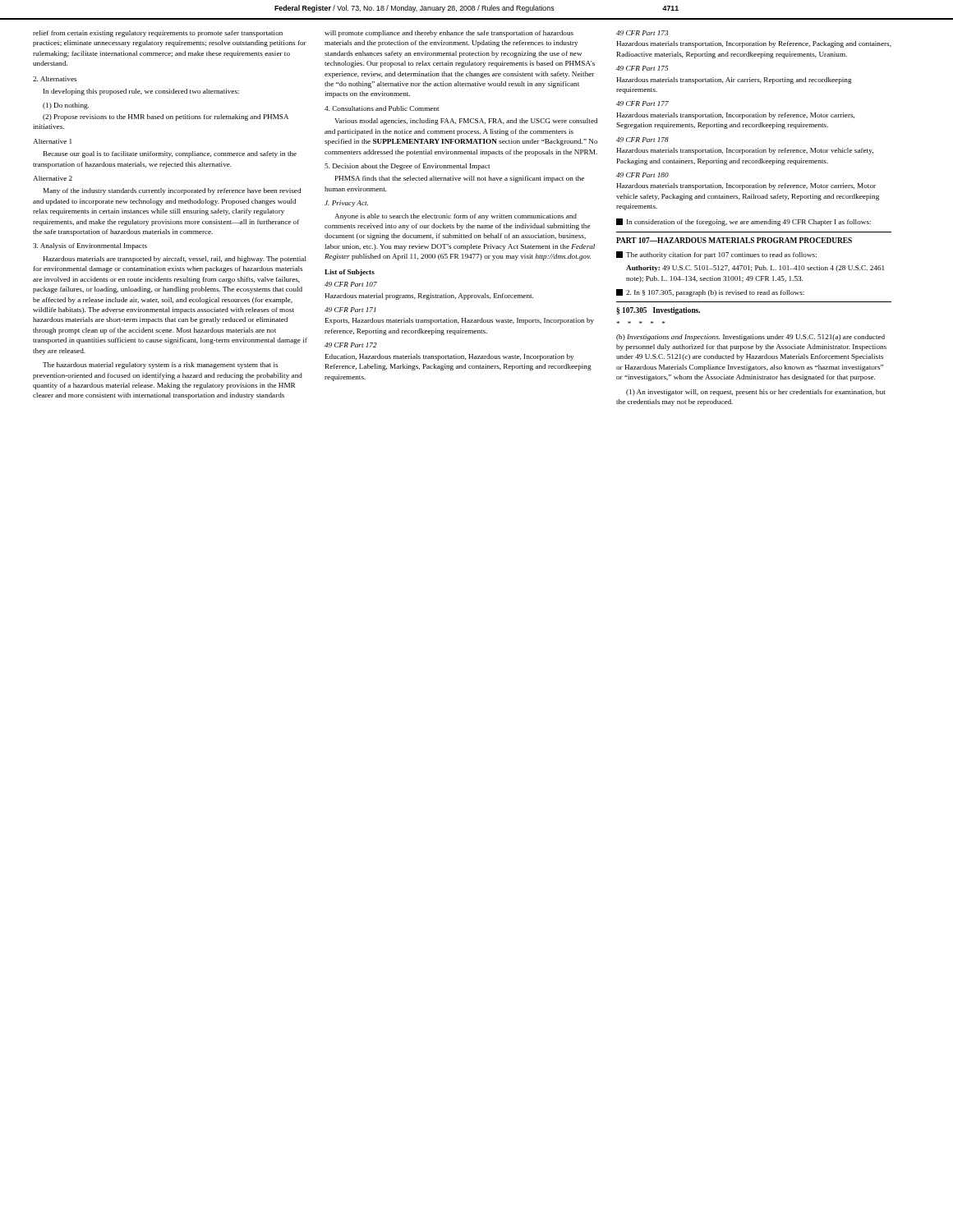Locate the text block containing "In consideration of the foregoing,"

(754, 222)
